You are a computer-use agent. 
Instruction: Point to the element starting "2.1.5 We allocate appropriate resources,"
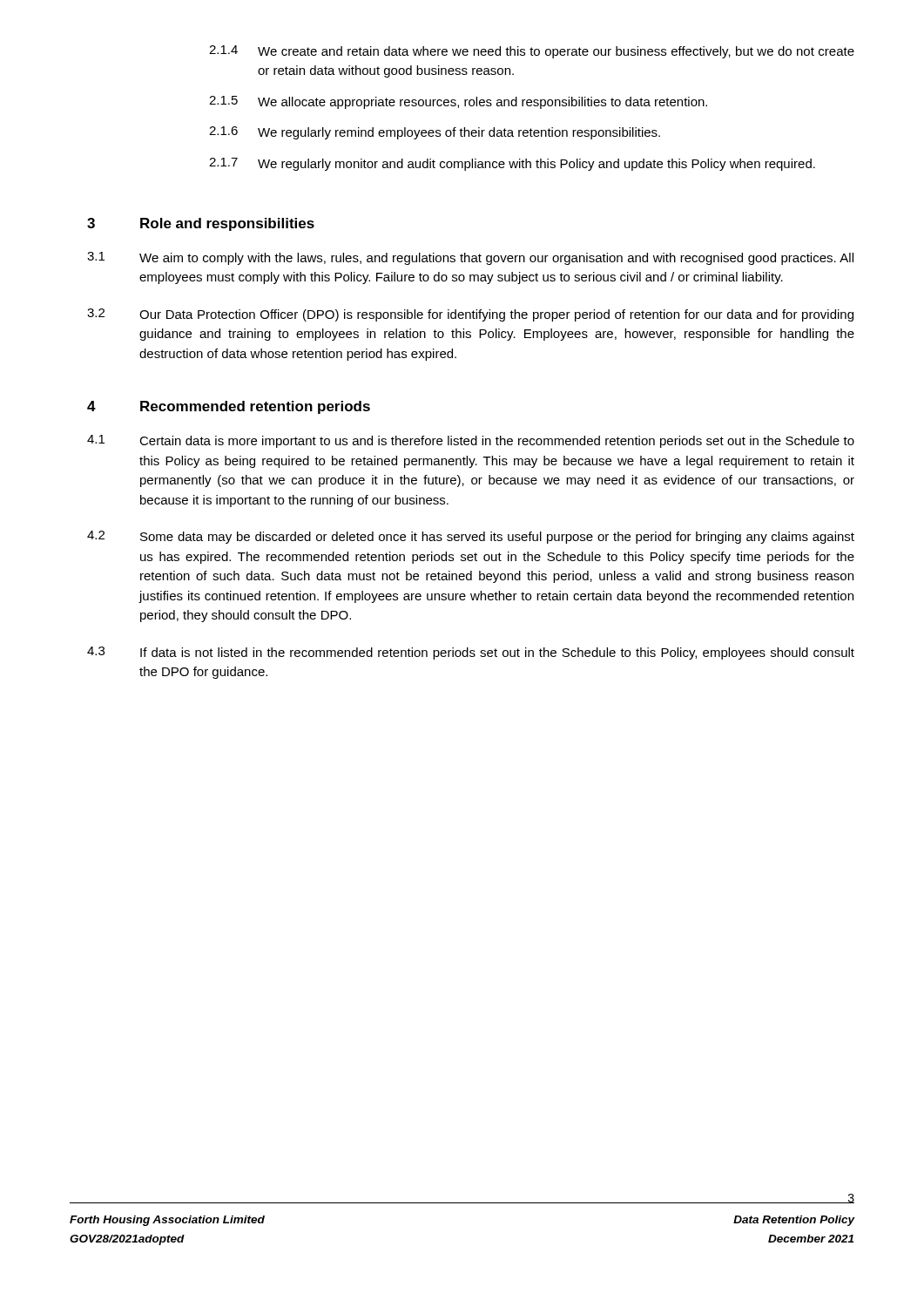pyautogui.click(x=532, y=101)
